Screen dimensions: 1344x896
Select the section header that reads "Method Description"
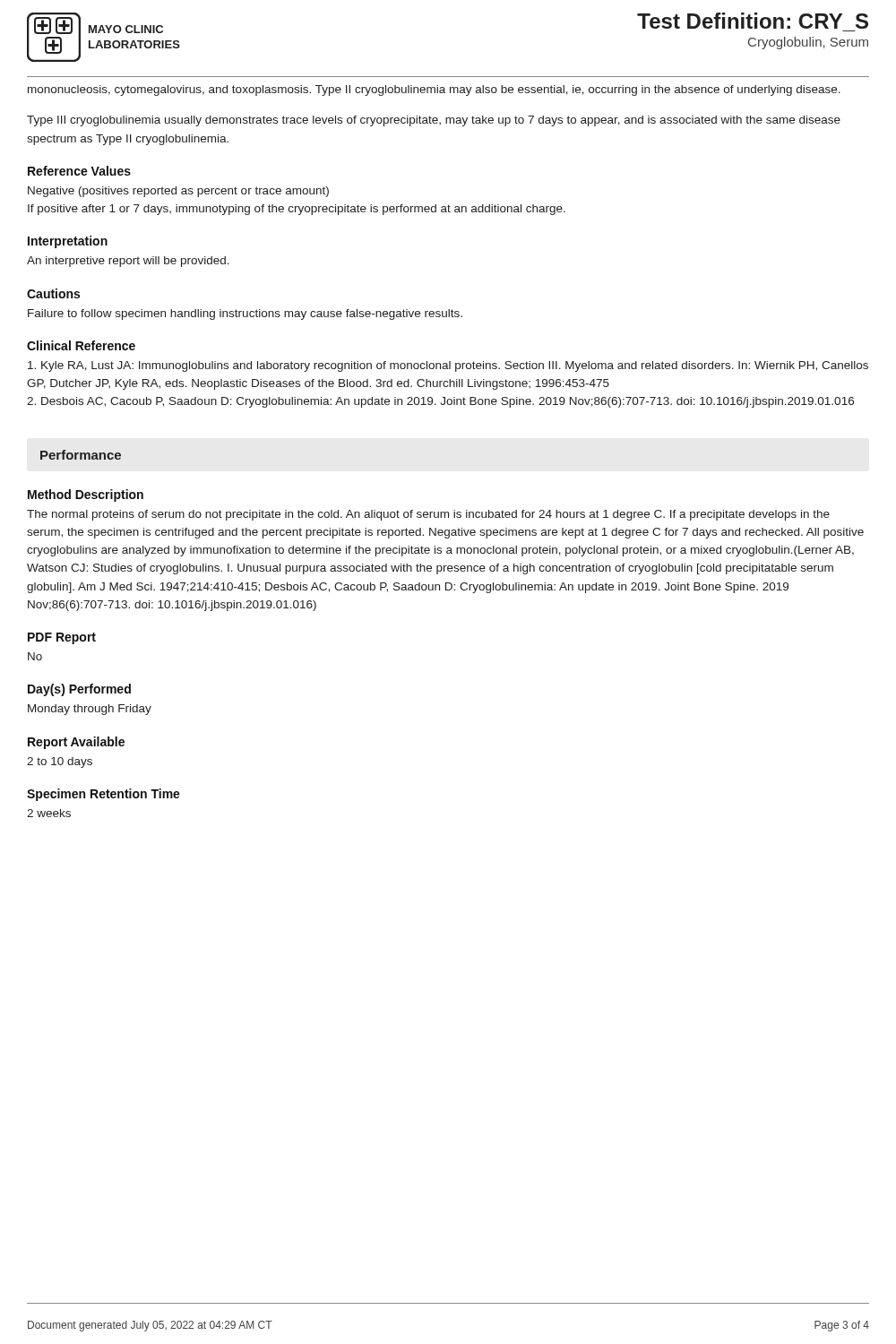pyautogui.click(x=85, y=494)
